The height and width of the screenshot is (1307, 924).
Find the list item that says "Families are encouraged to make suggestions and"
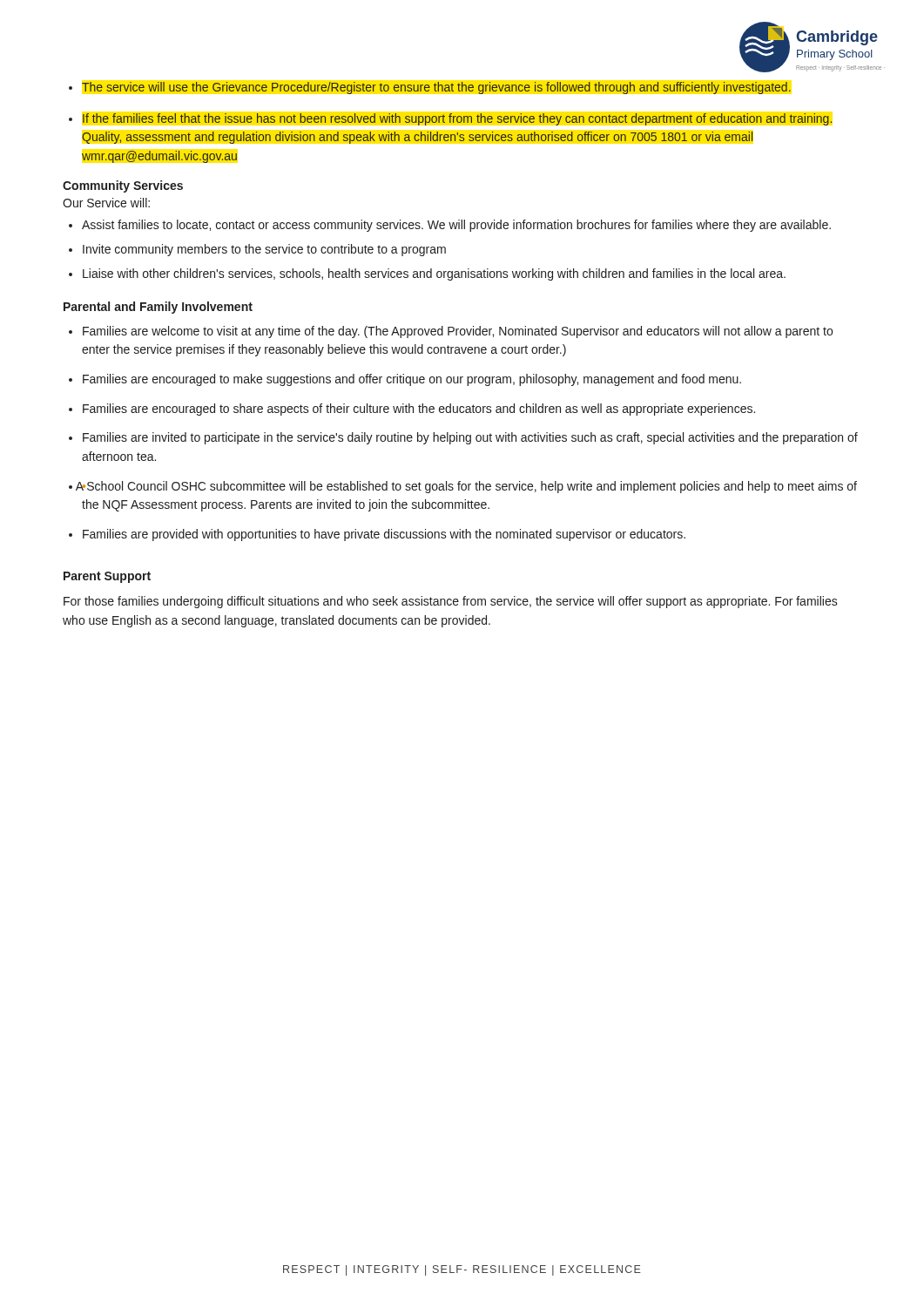(462, 380)
